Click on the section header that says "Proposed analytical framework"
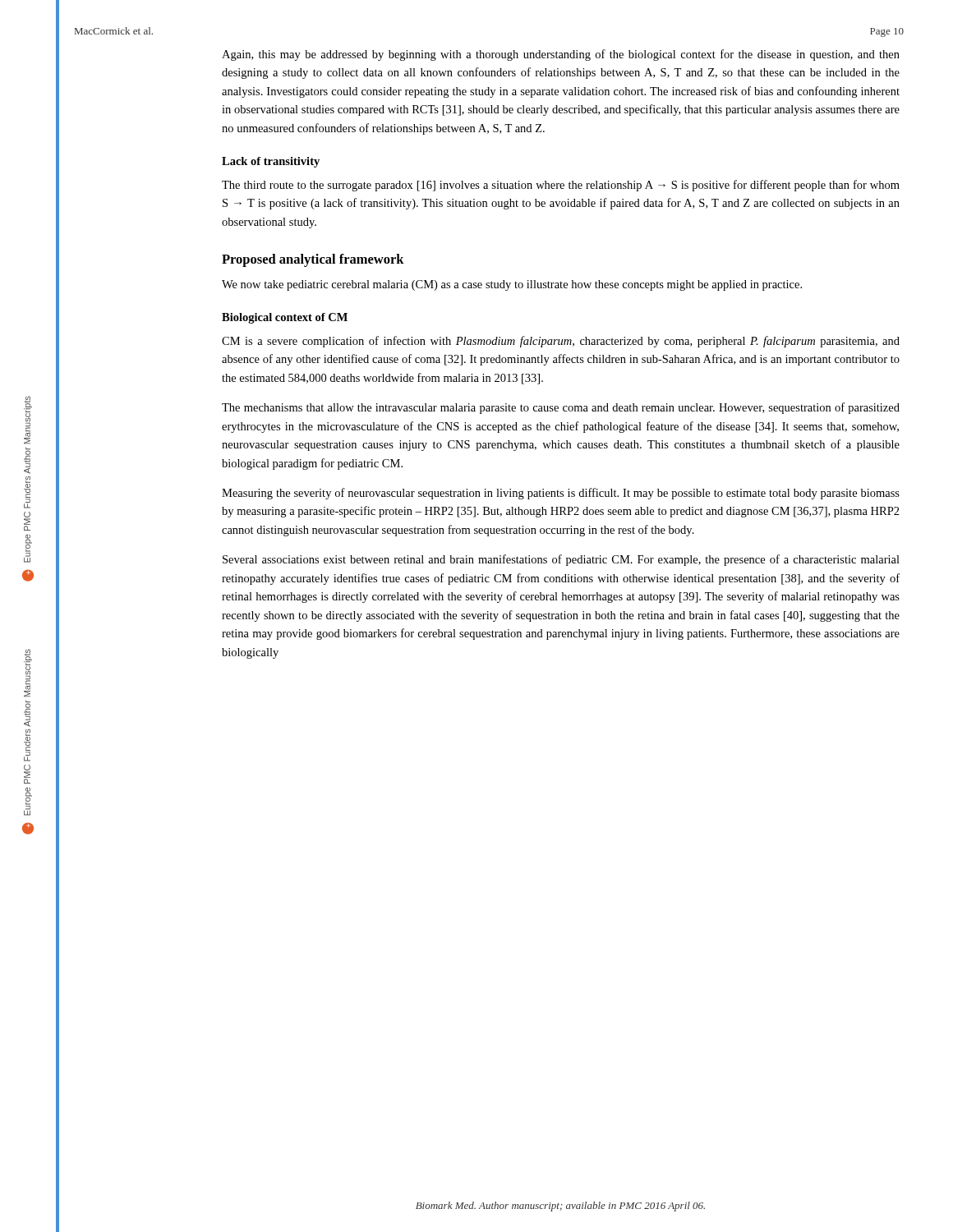The height and width of the screenshot is (1232, 953). coord(313,259)
